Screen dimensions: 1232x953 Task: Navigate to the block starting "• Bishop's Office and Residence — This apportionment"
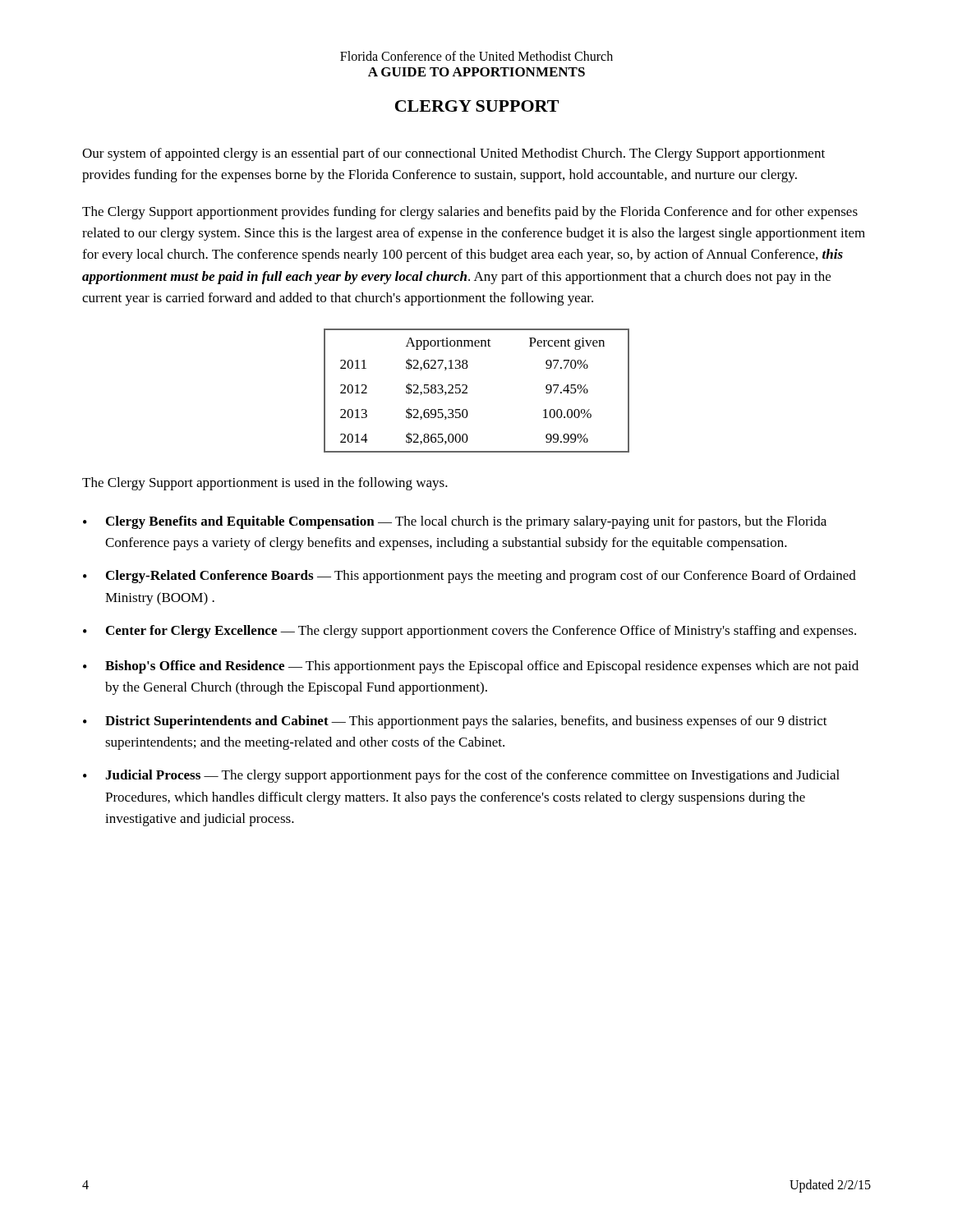(x=476, y=677)
